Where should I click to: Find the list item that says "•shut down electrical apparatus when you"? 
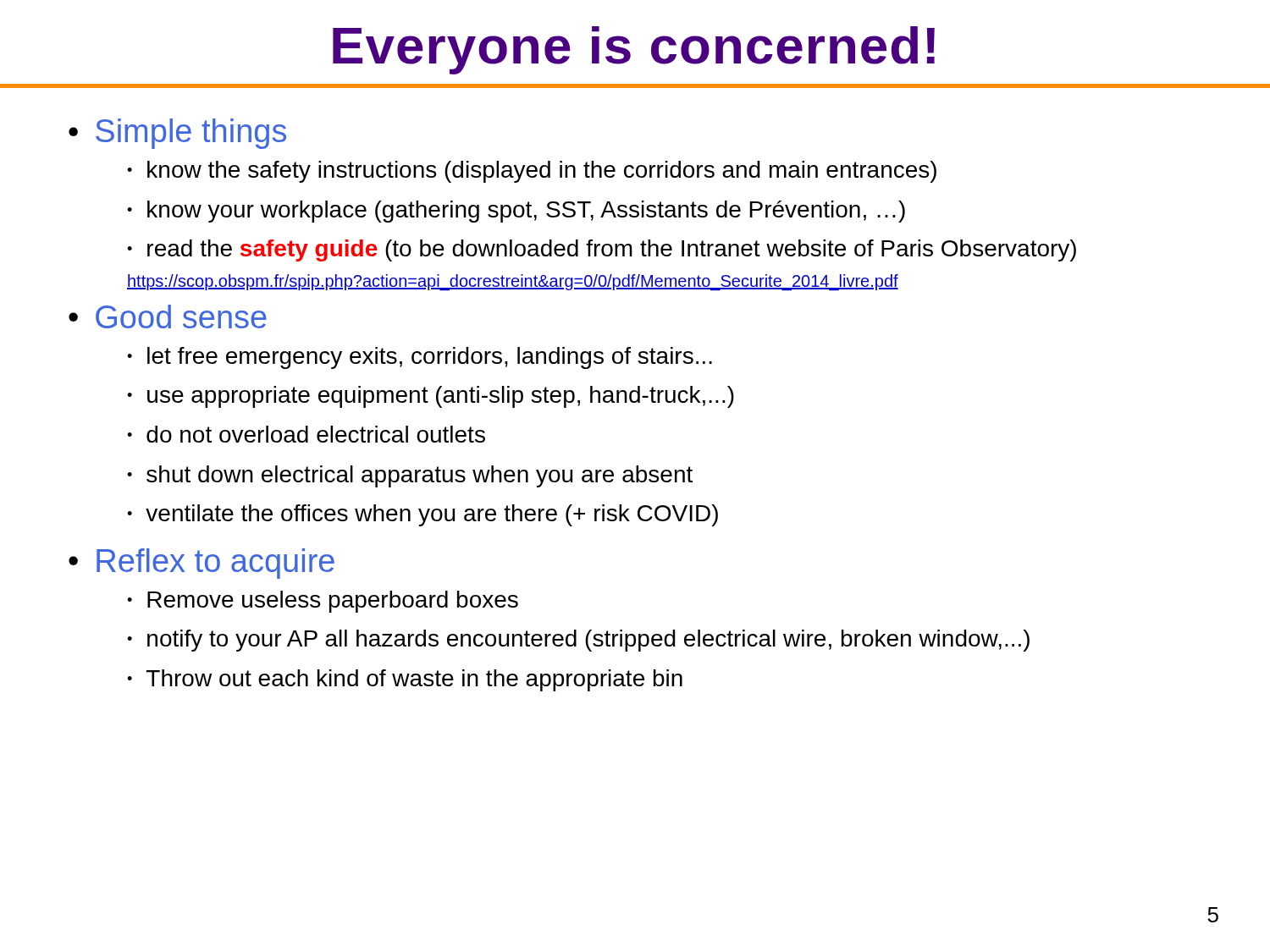click(x=410, y=475)
